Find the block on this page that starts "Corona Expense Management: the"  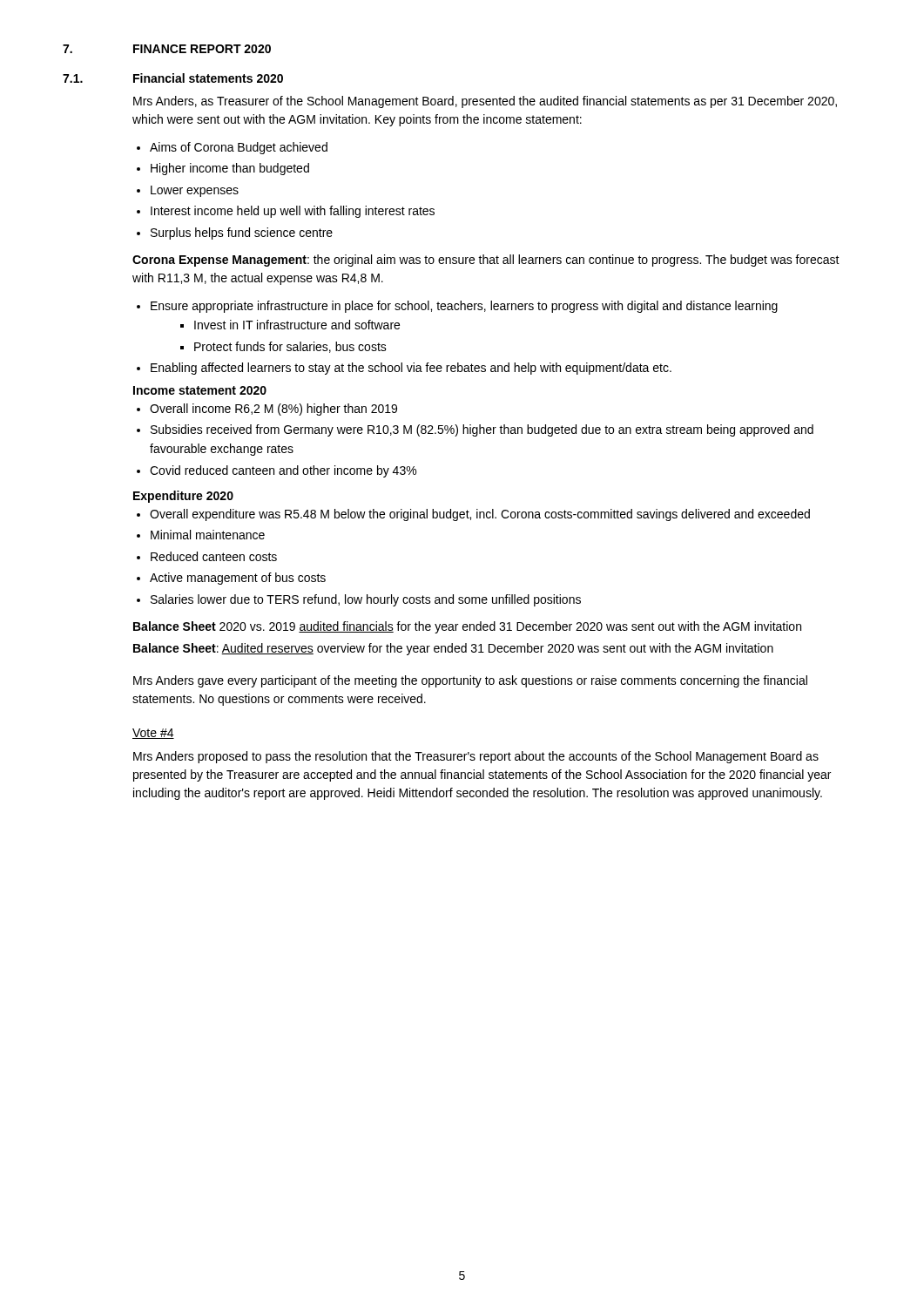pos(486,269)
